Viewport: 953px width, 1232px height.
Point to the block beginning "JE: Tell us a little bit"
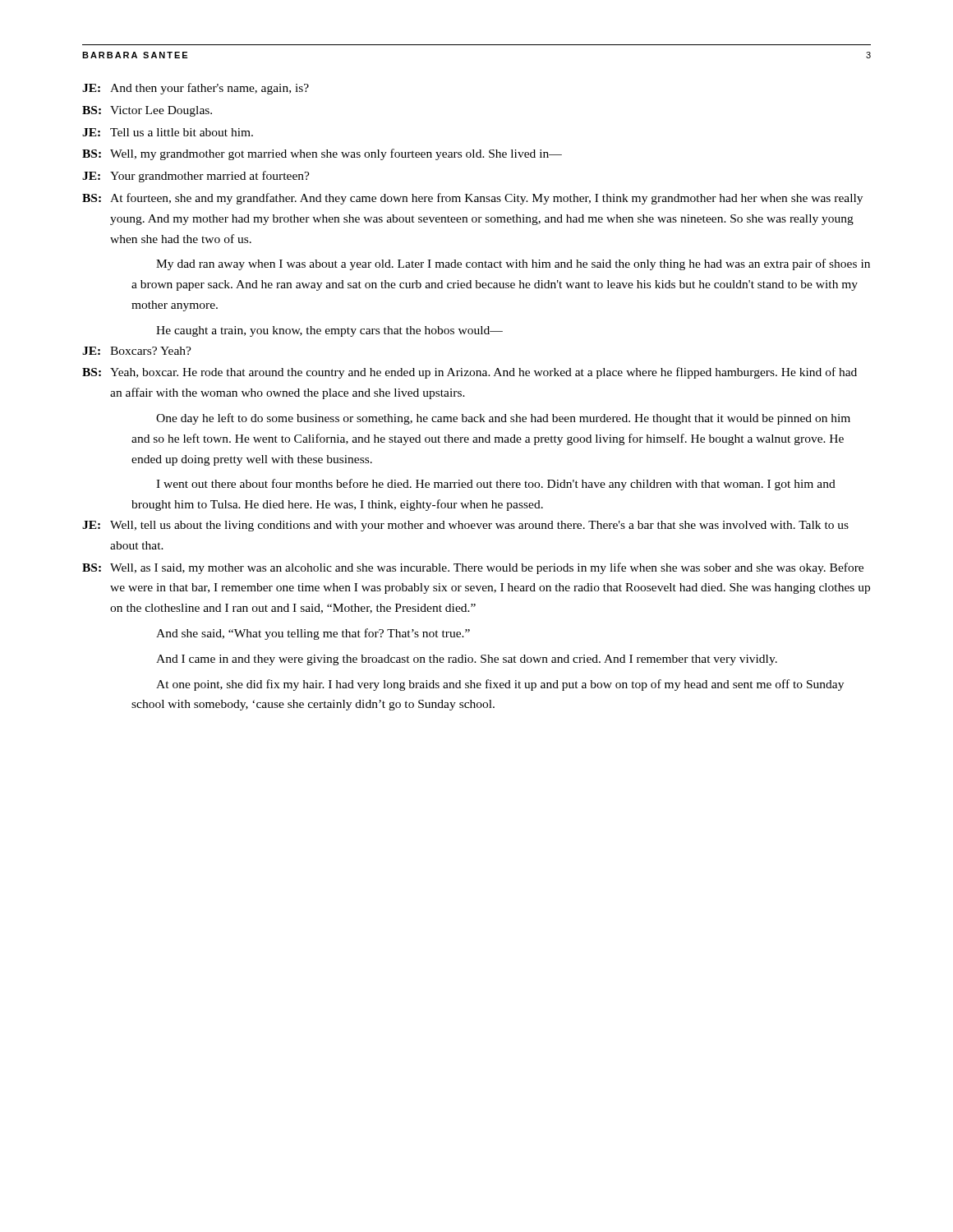click(x=168, y=132)
